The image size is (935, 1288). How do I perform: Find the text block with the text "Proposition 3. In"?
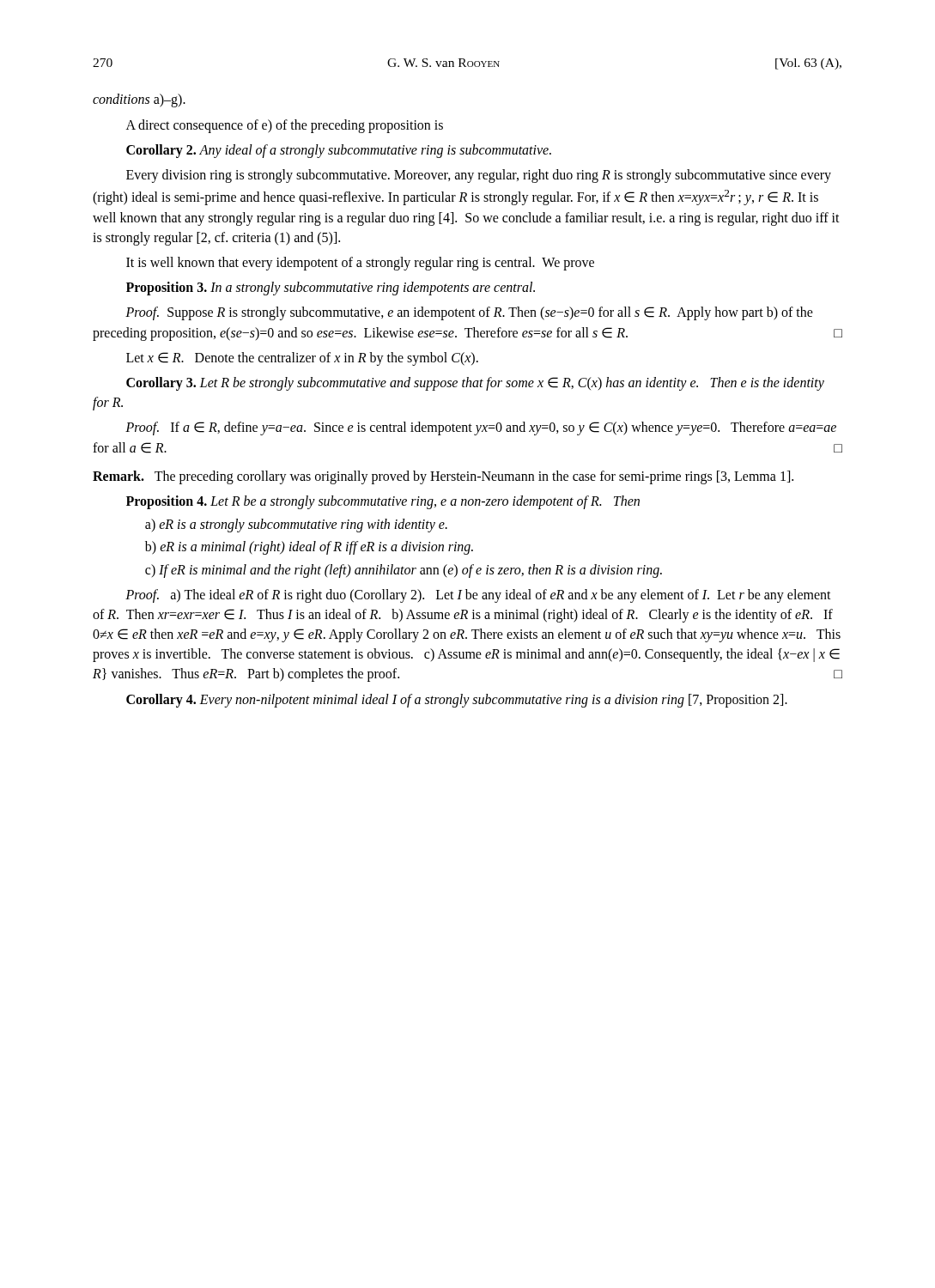pyautogui.click(x=331, y=287)
